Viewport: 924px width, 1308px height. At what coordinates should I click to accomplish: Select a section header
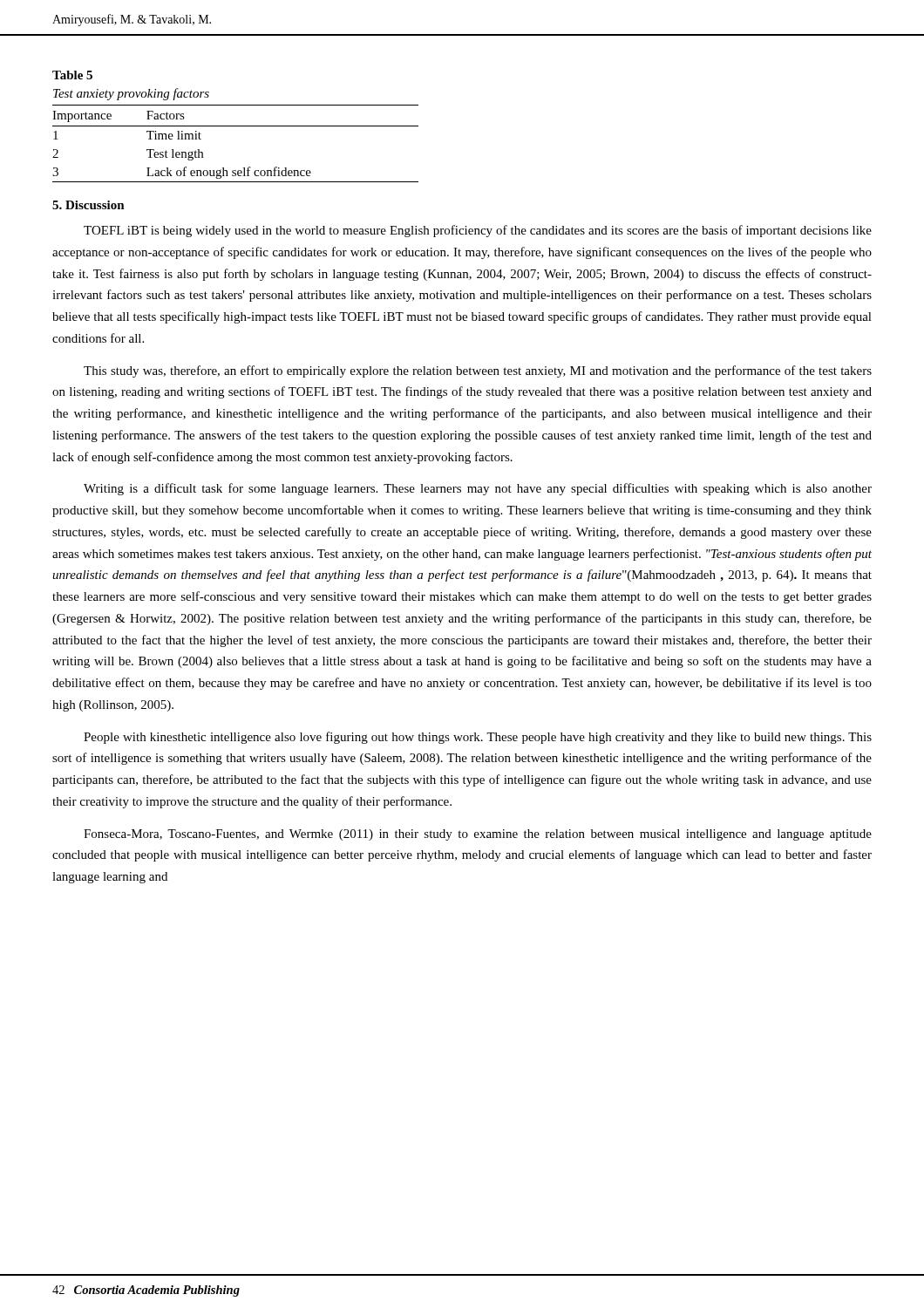(x=88, y=205)
